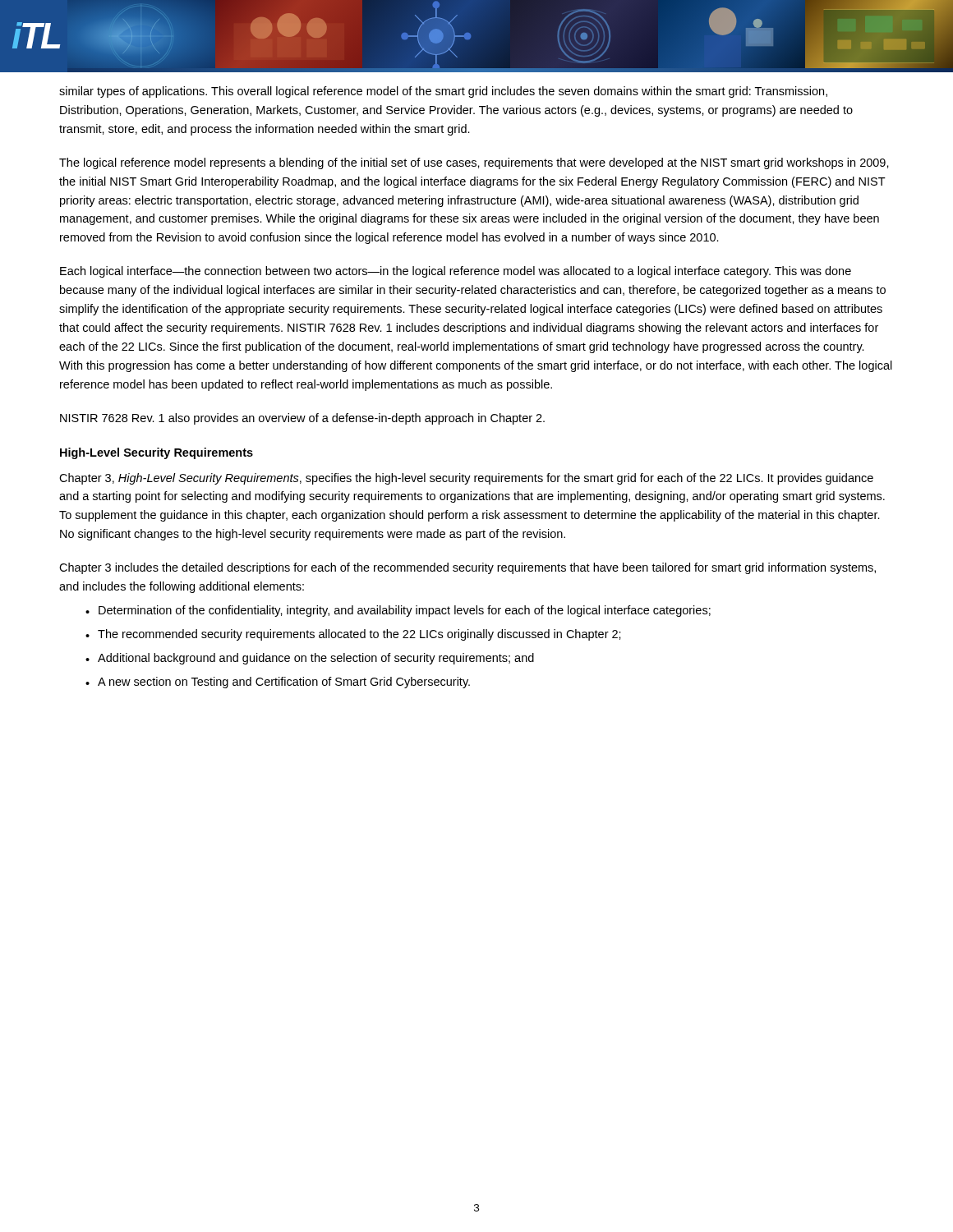The width and height of the screenshot is (953, 1232).
Task: Select the text starting "NISTIR 7628 Rev. 1 also provides an overview"
Action: point(302,418)
